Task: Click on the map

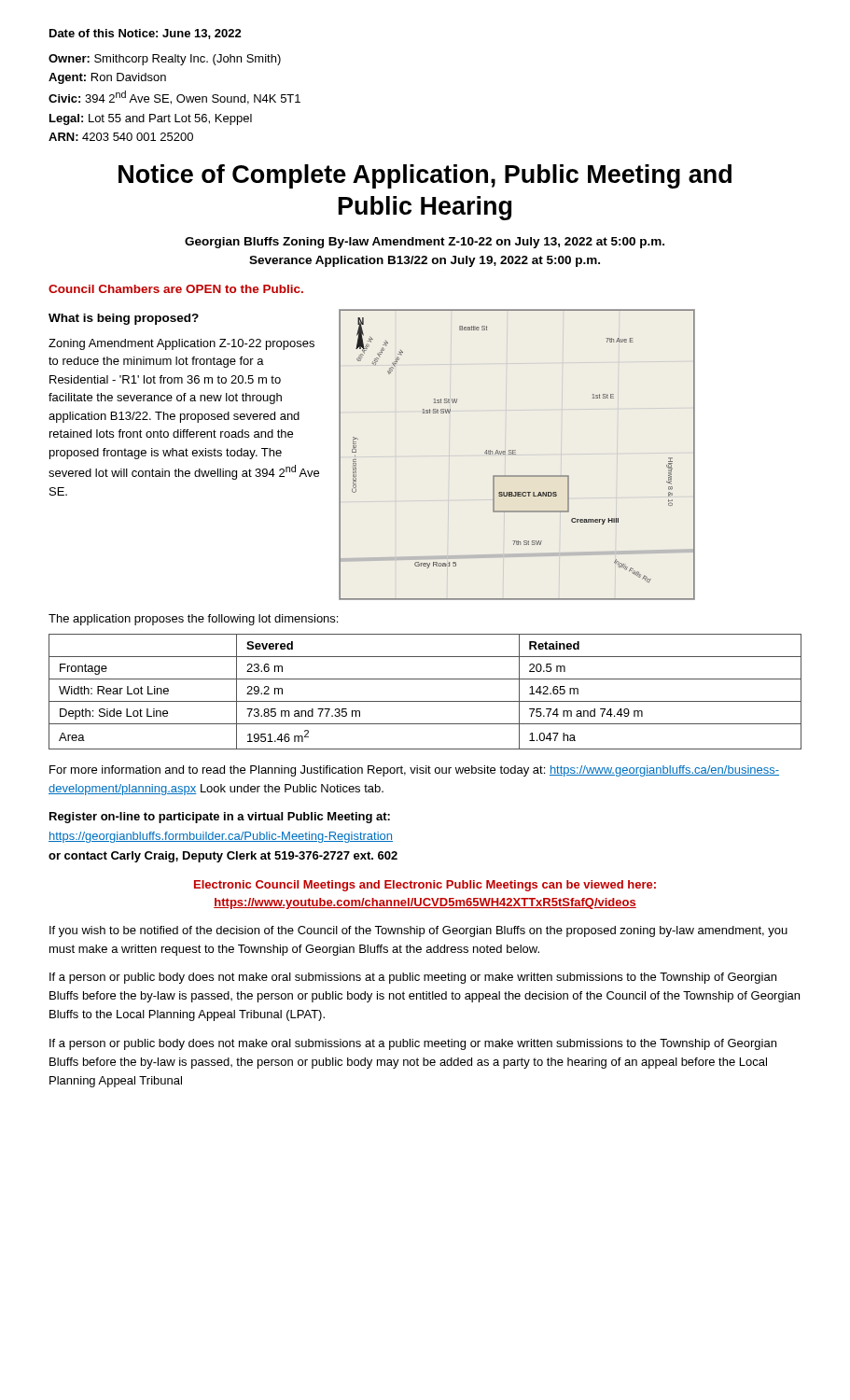Action: point(570,455)
